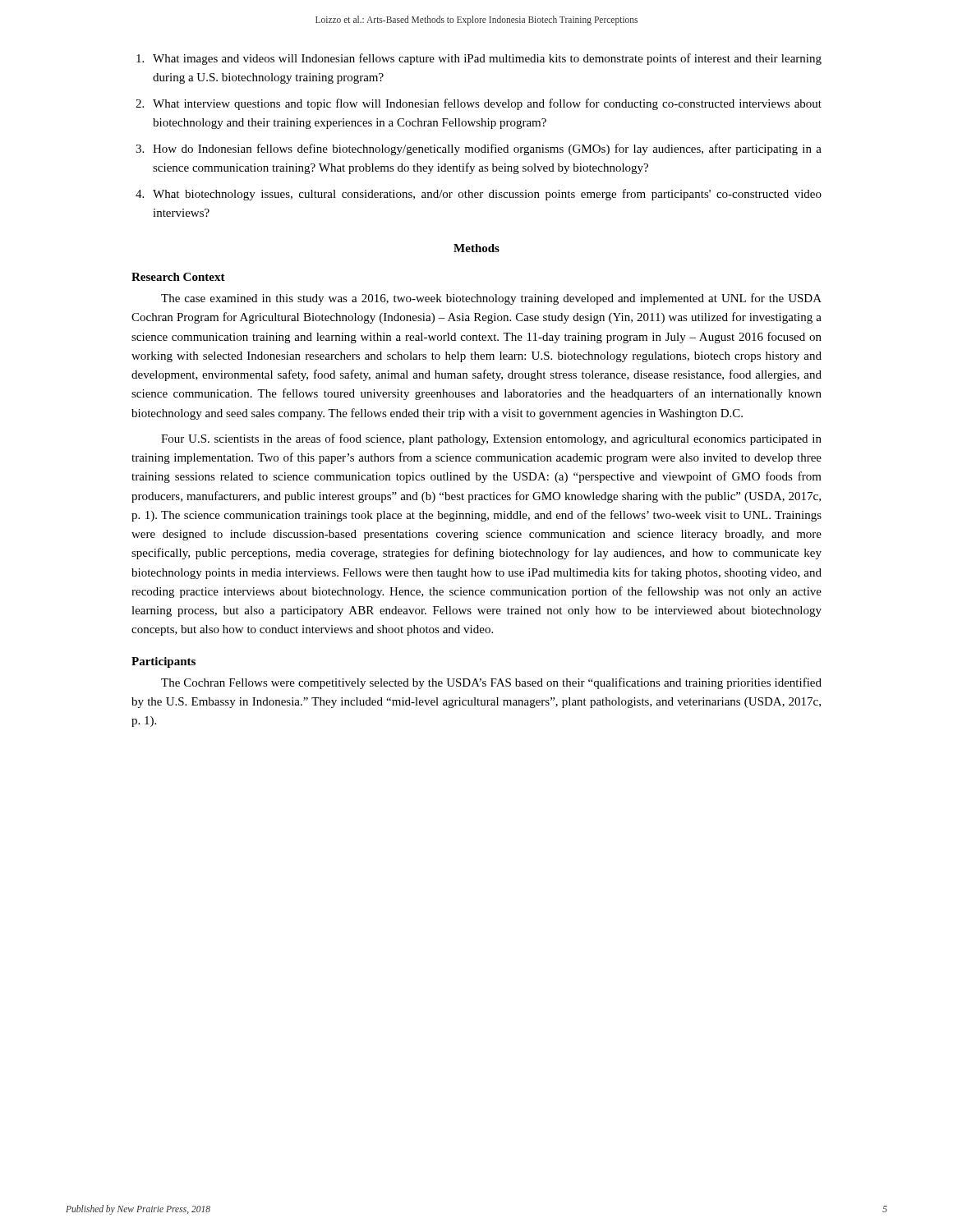The width and height of the screenshot is (953, 1232).
Task: Click on the region starting "How do Indonesian fellows"
Action: coord(485,158)
